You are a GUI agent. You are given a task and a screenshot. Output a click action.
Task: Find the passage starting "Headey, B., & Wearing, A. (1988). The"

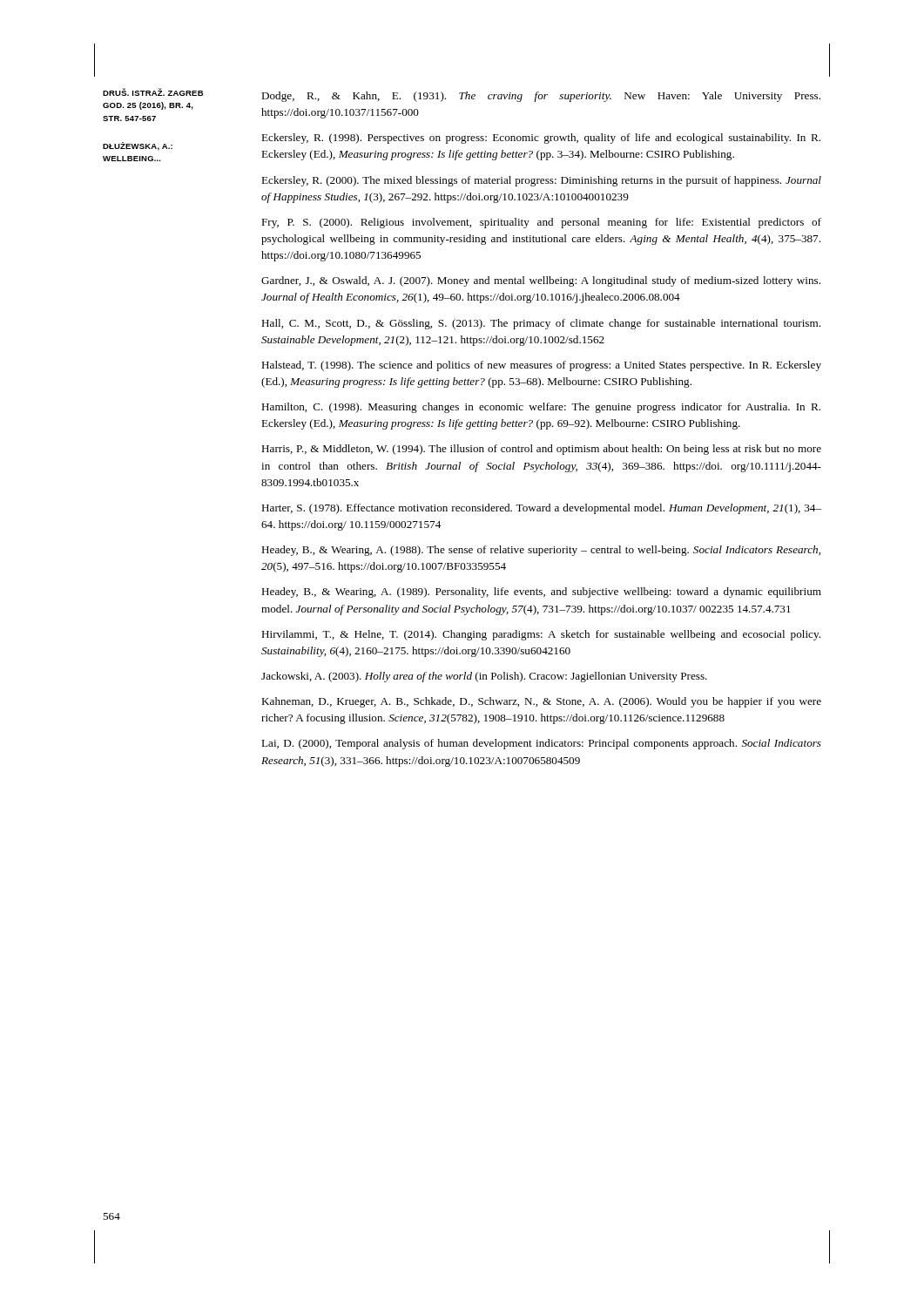click(541, 558)
